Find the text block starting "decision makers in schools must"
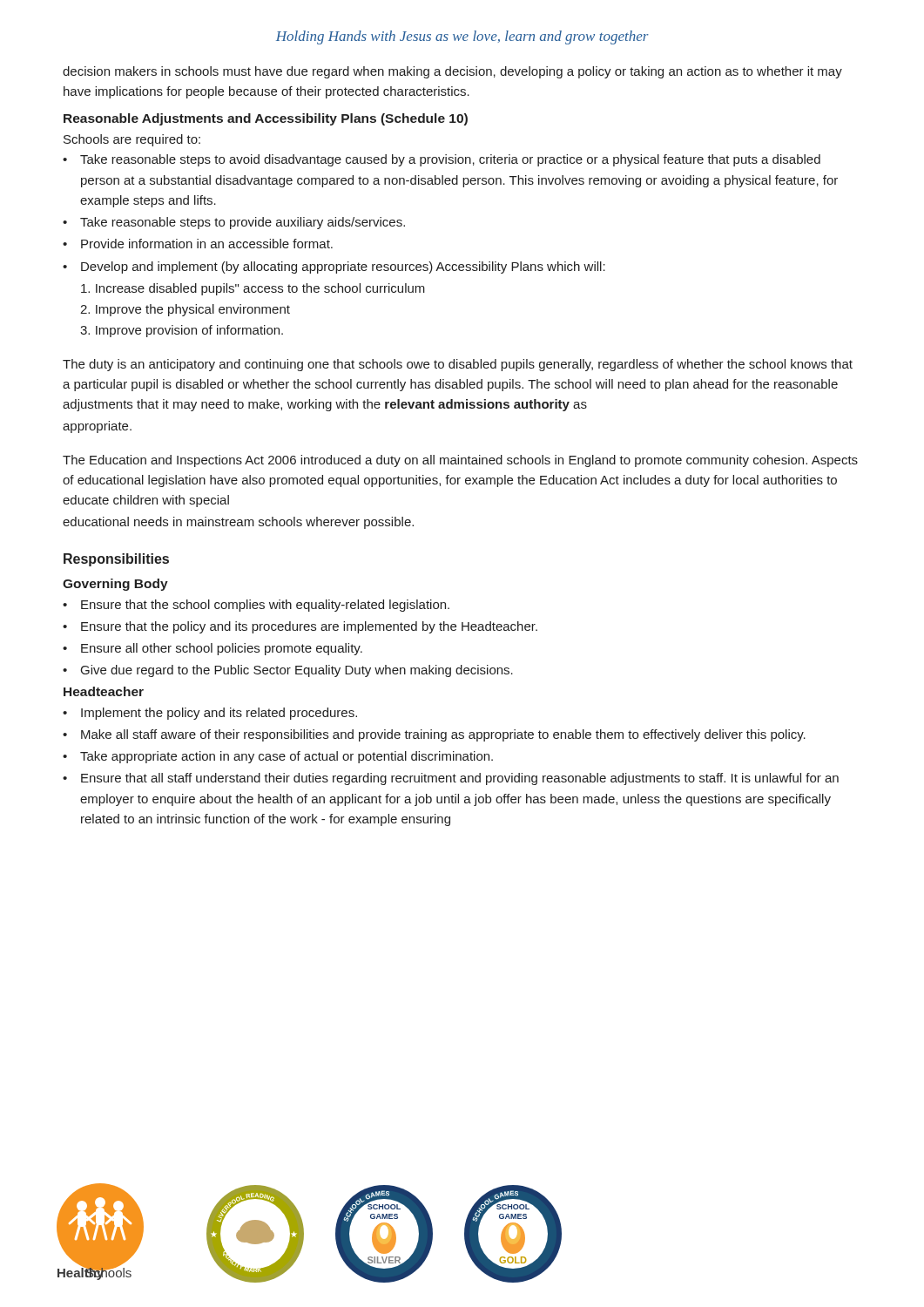Screen dimensions: 1307x924 [462, 81]
